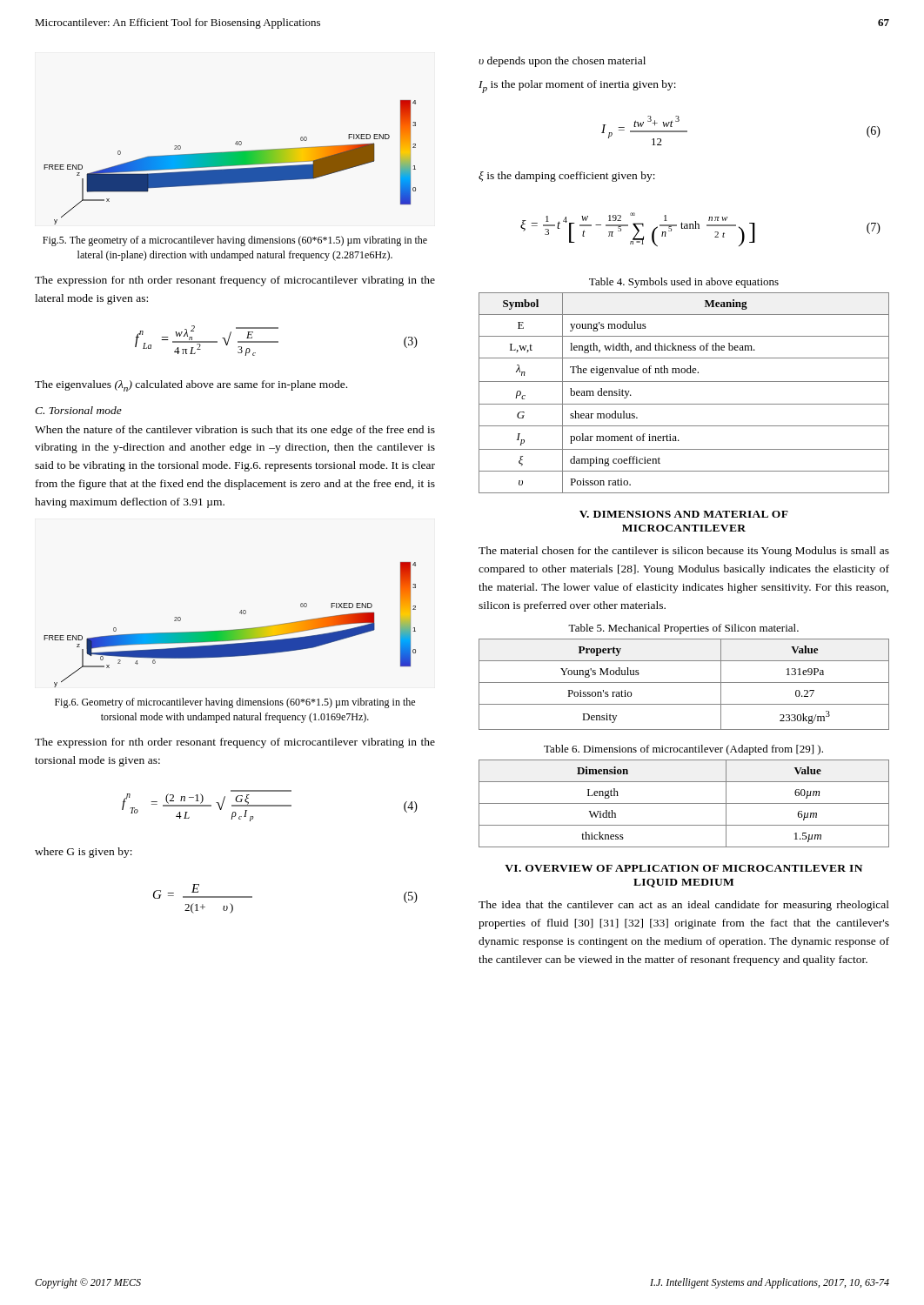Locate the text block that says "The material chosen for"
Viewport: 924px width, 1305px height.
(684, 577)
